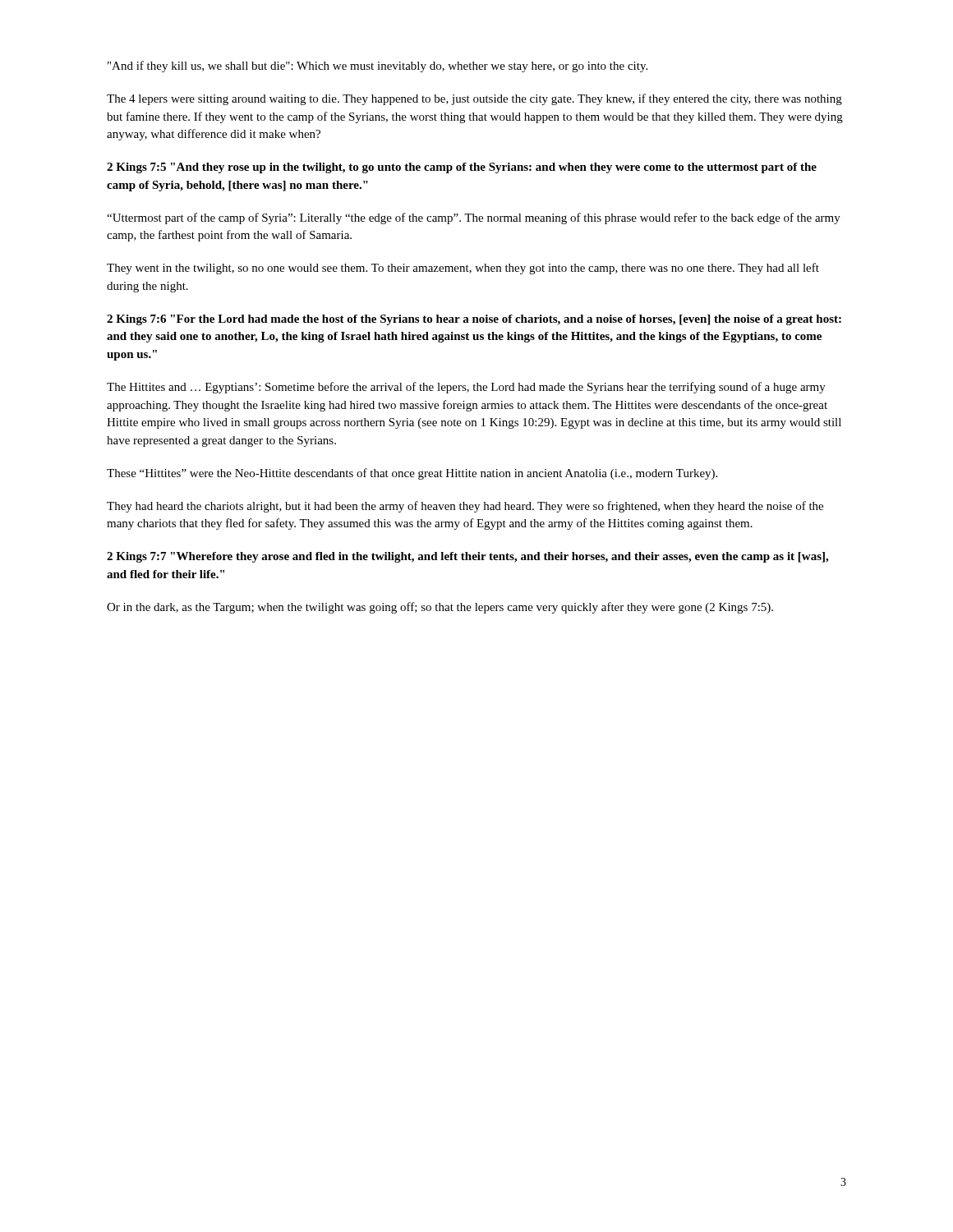The image size is (953, 1232).
Task: Select the block starting "They went in"
Action: pos(463,277)
